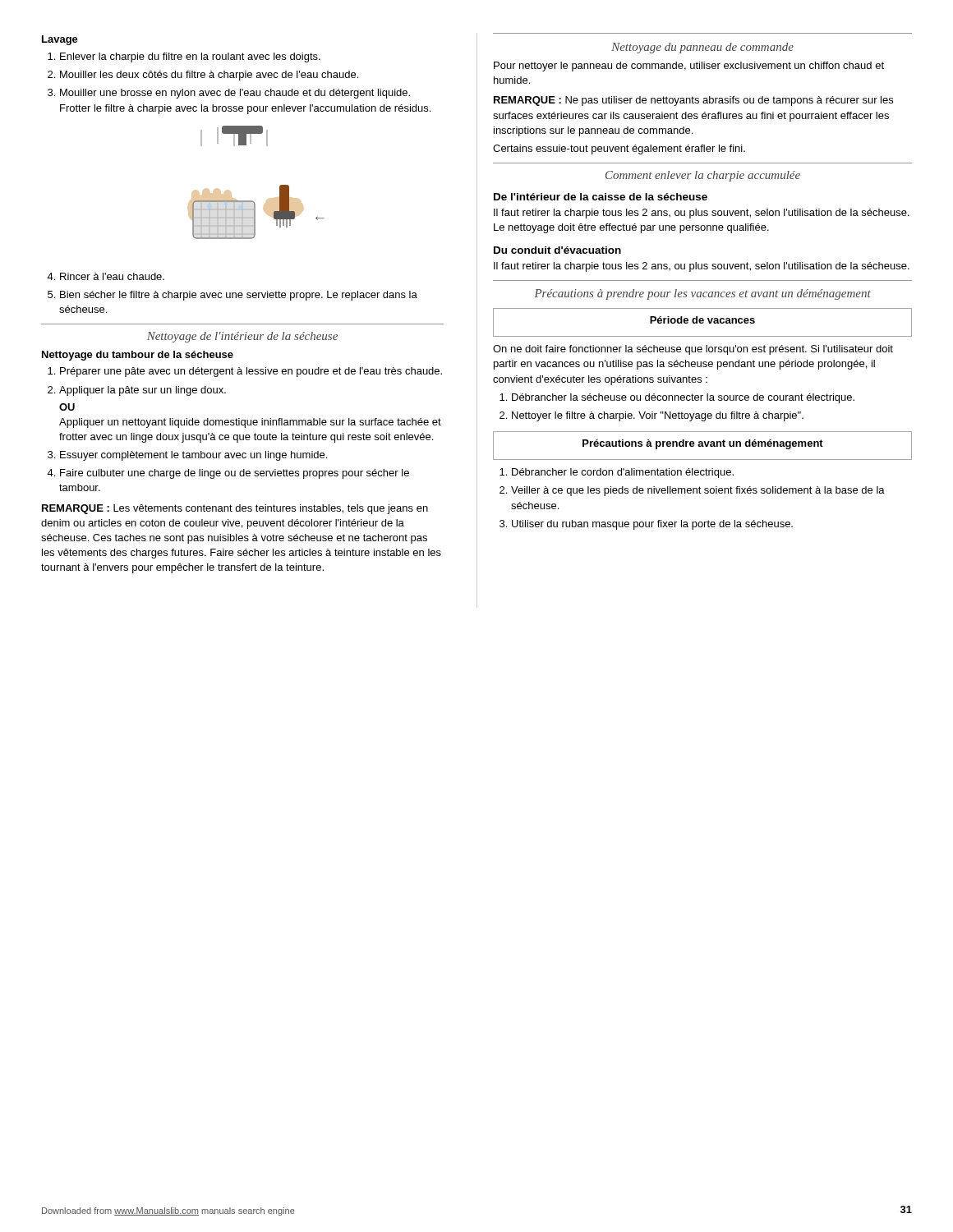The width and height of the screenshot is (953, 1232).
Task: Where is the passage that starts "Veiller à ce que les"?
Action: pyautogui.click(x=711, y=498)
